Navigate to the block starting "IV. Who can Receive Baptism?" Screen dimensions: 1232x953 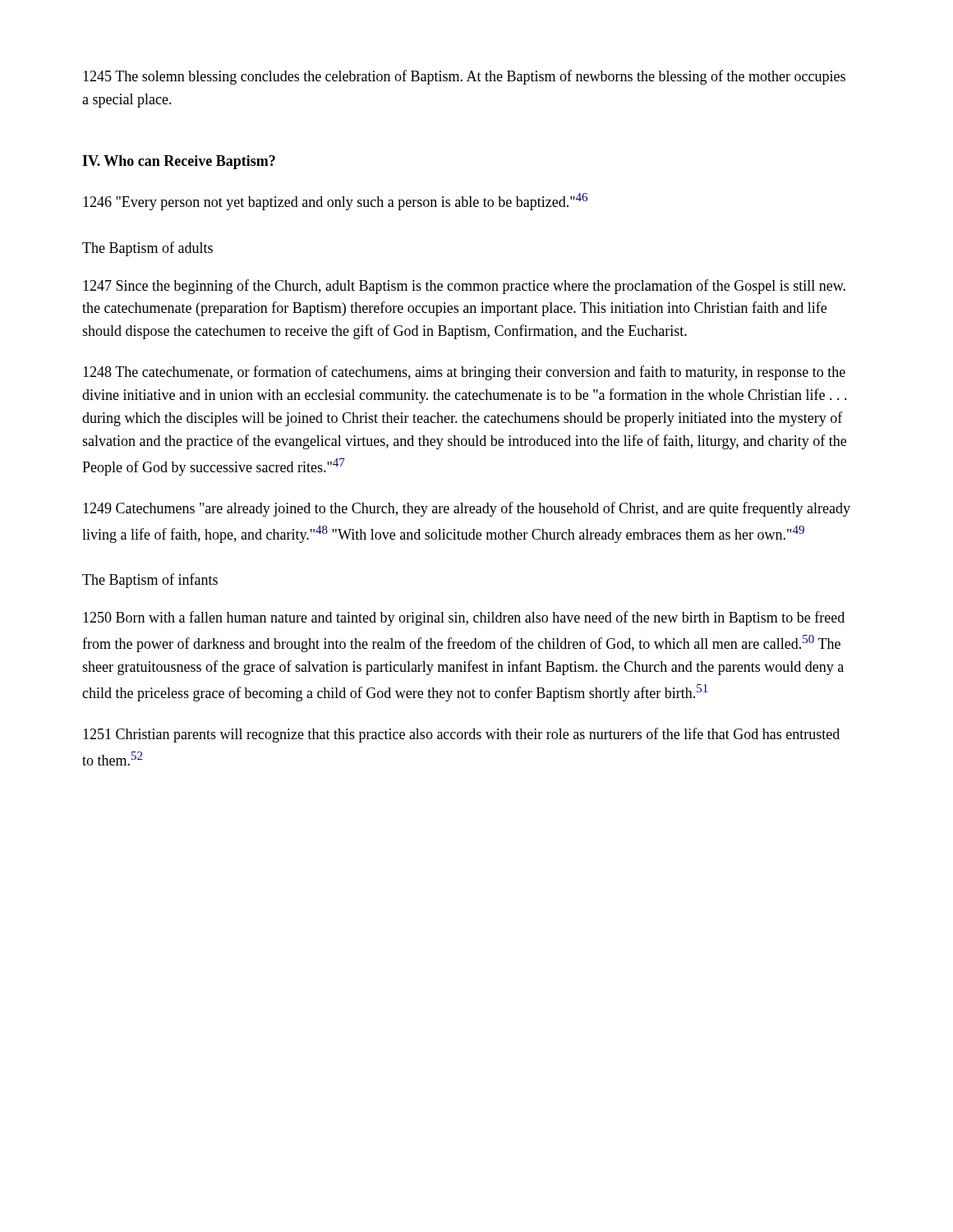click(x=179, y=161)
